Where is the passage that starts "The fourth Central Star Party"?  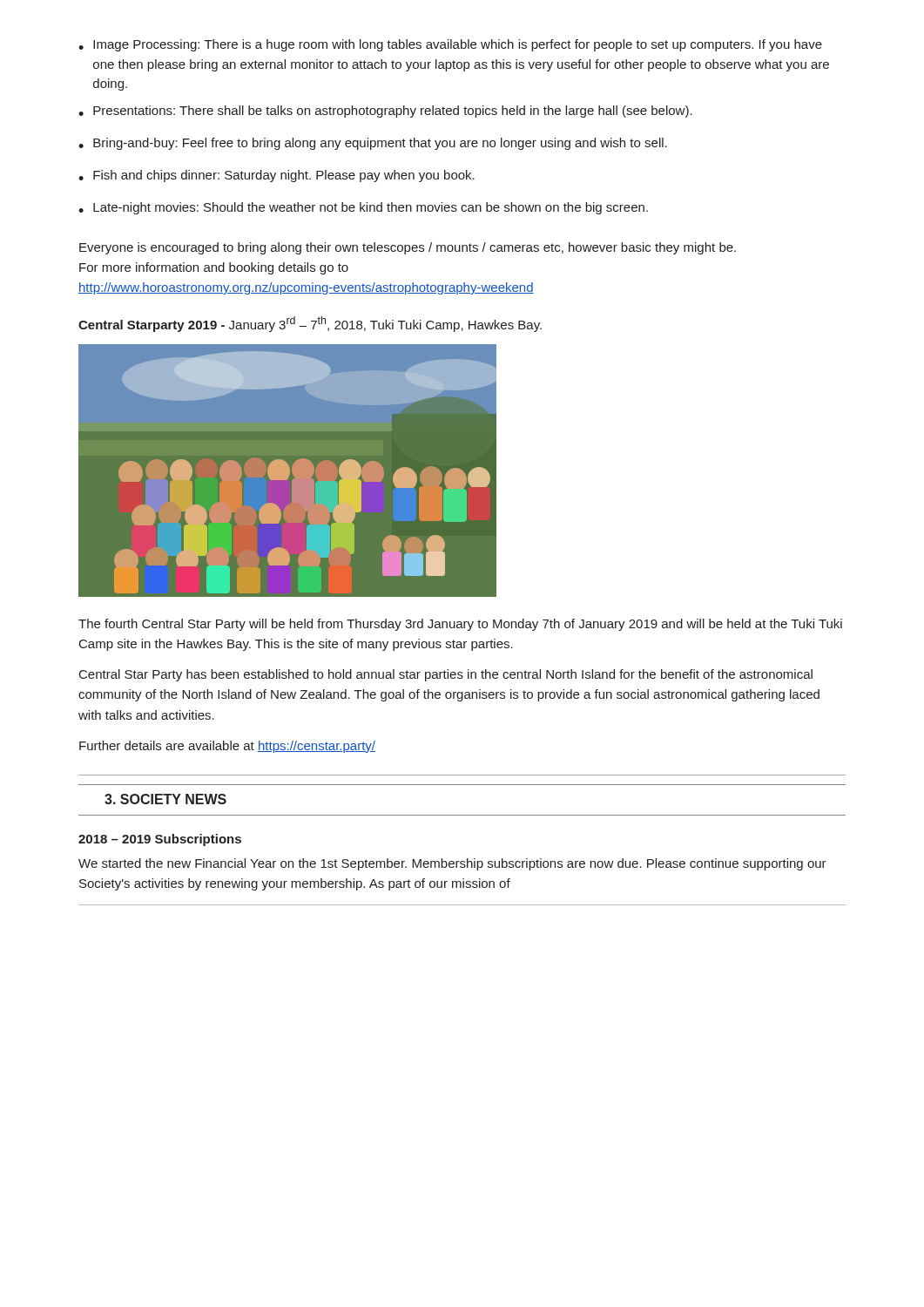pyautogui.click(x=461, y=633)
